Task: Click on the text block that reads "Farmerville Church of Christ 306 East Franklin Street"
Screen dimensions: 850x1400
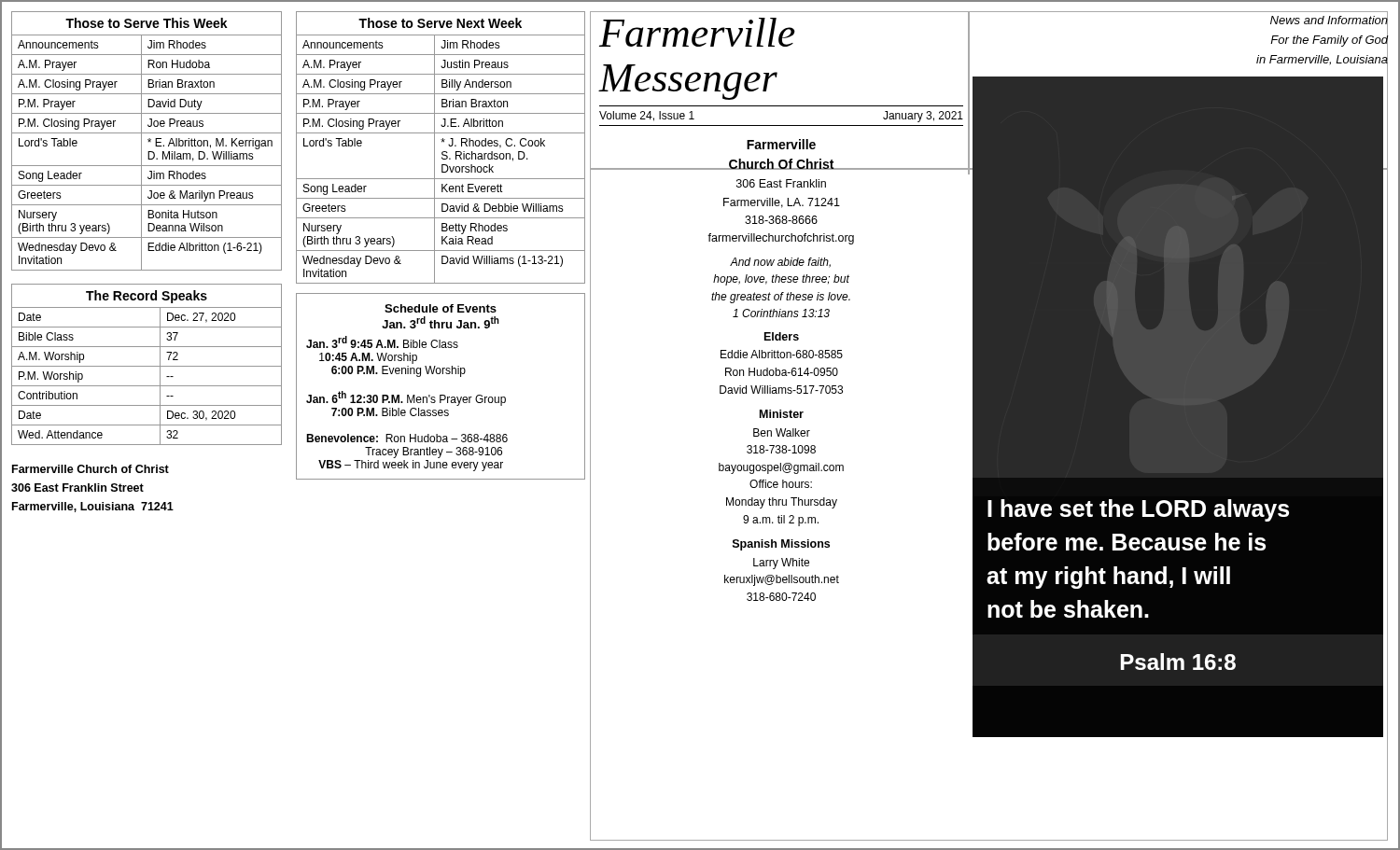Action: tap(92, 488)
